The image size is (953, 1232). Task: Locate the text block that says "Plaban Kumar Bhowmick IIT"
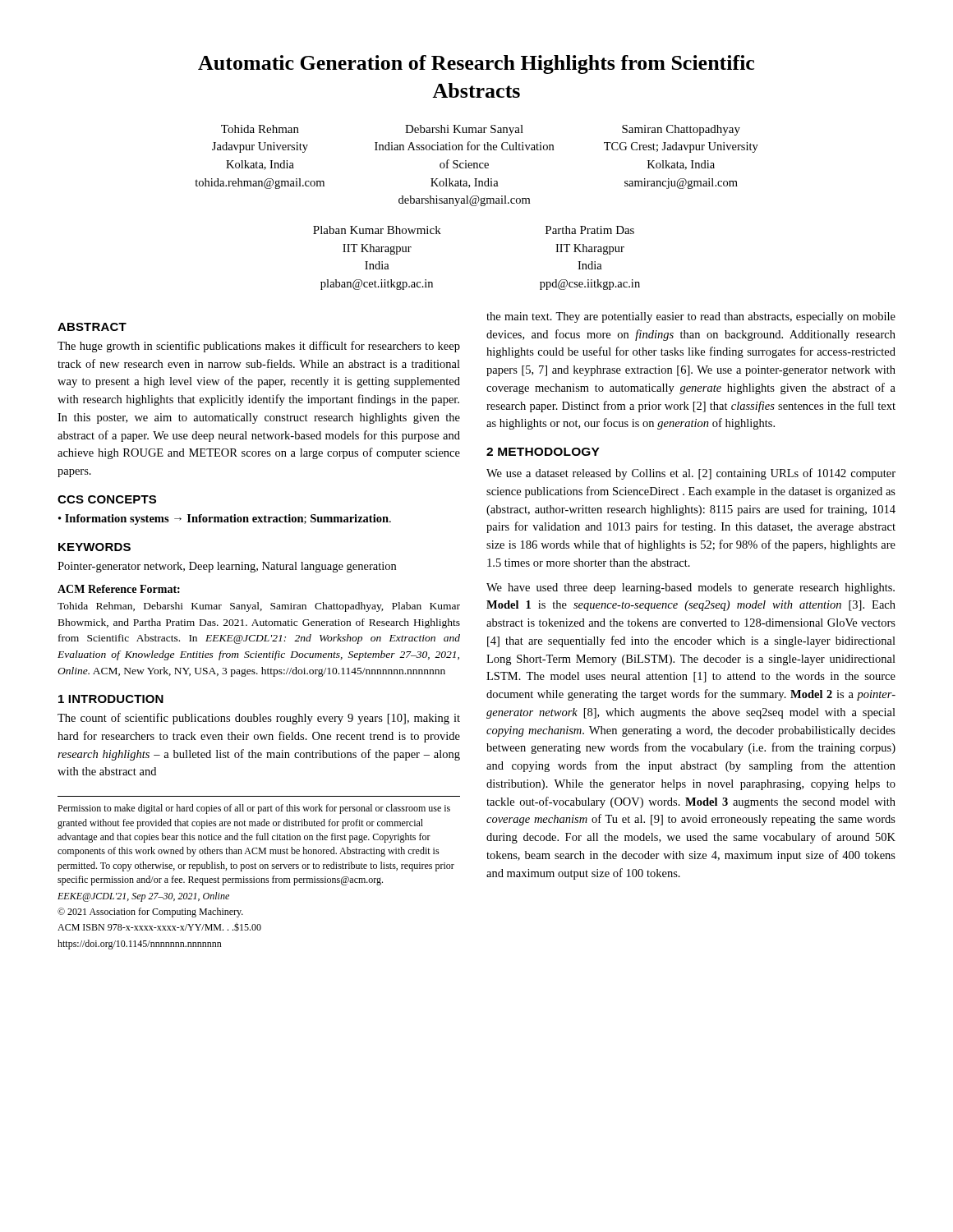pyautogui.click(x=377, y=257)
